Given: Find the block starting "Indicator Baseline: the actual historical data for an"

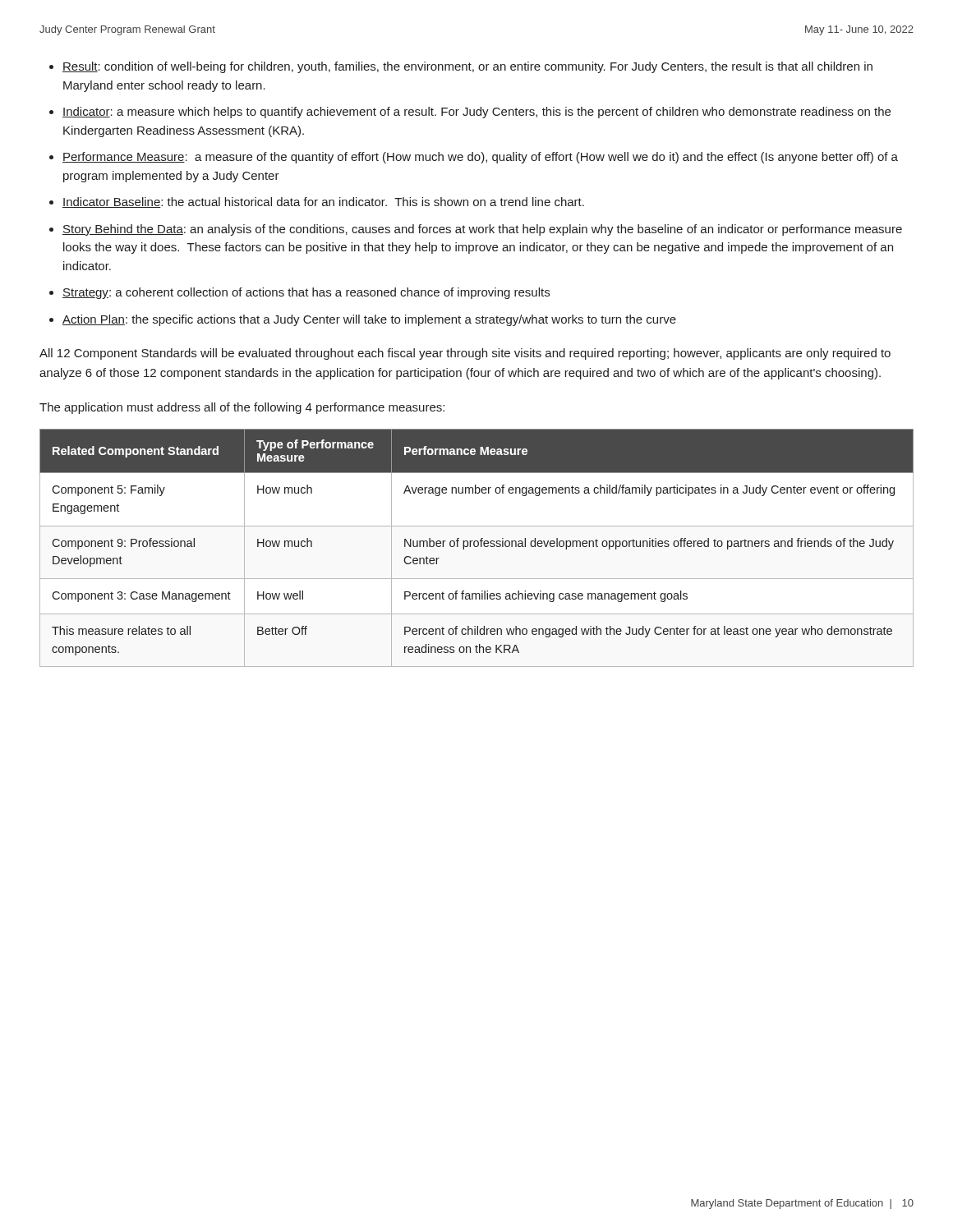Looking at the screenshot, I should 488,202.
